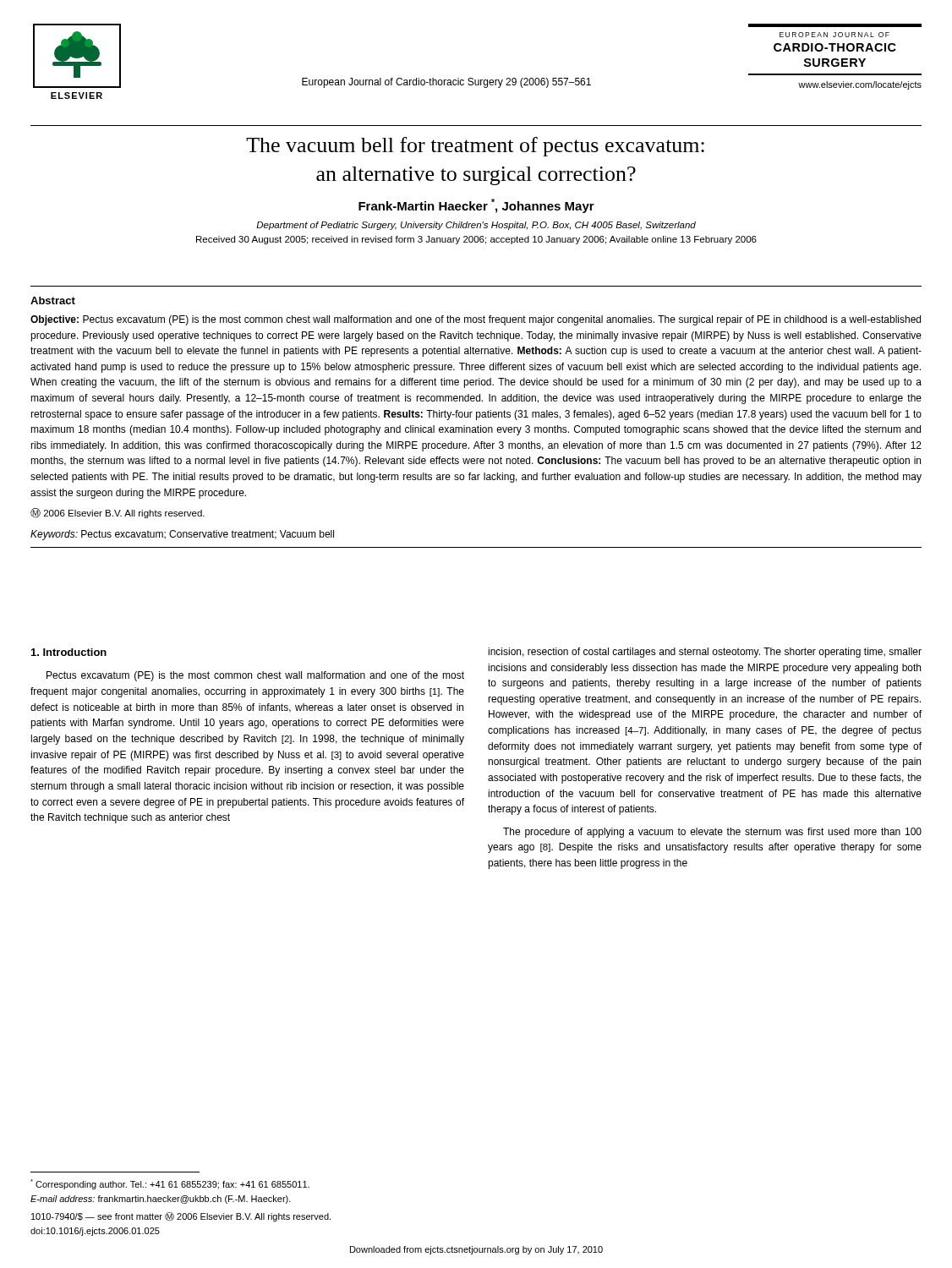Locate the section header containing "1. Introduction"
952x1268 pixels.
[69, 652]
